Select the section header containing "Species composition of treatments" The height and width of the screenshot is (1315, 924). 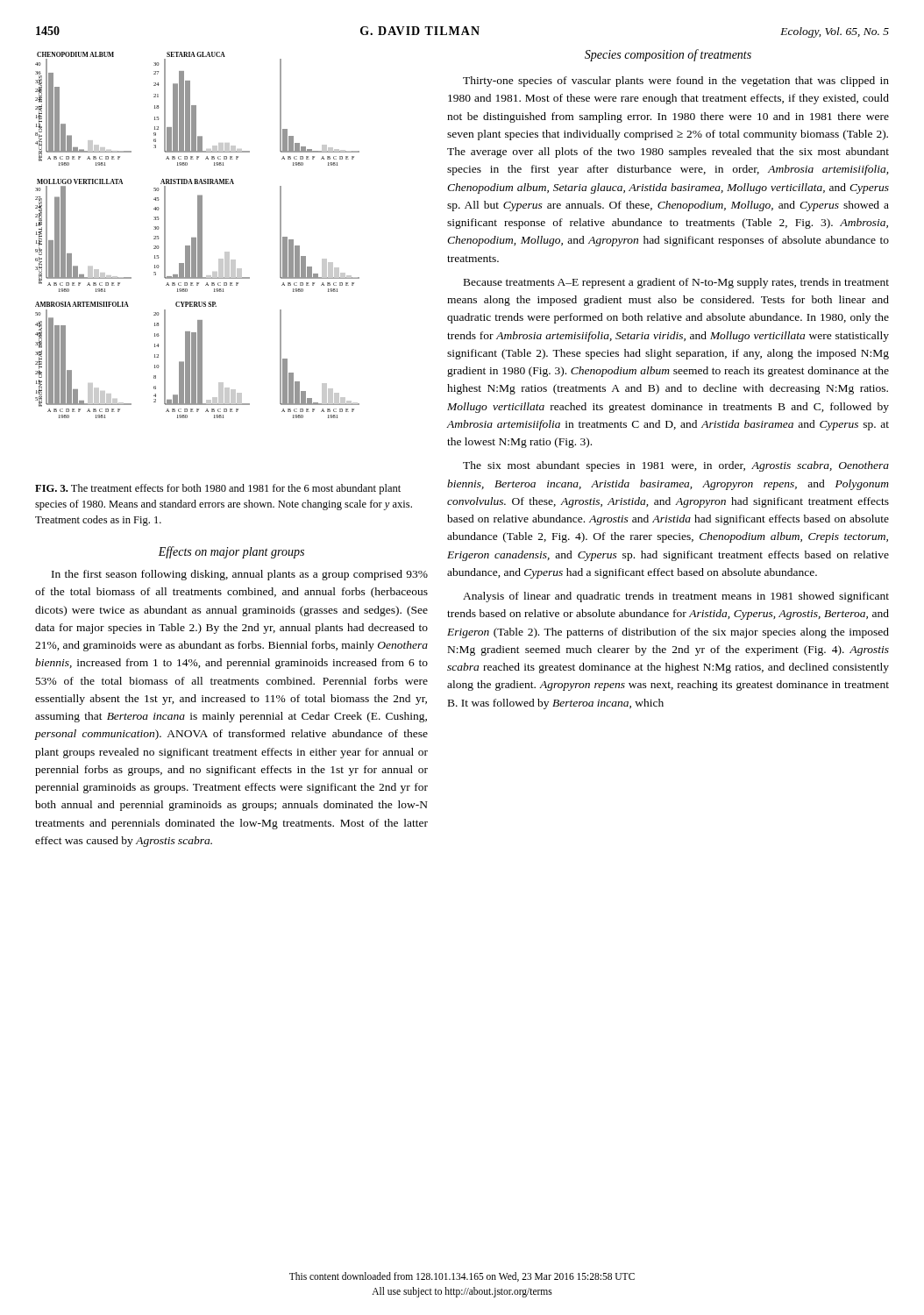pos(668,55)
